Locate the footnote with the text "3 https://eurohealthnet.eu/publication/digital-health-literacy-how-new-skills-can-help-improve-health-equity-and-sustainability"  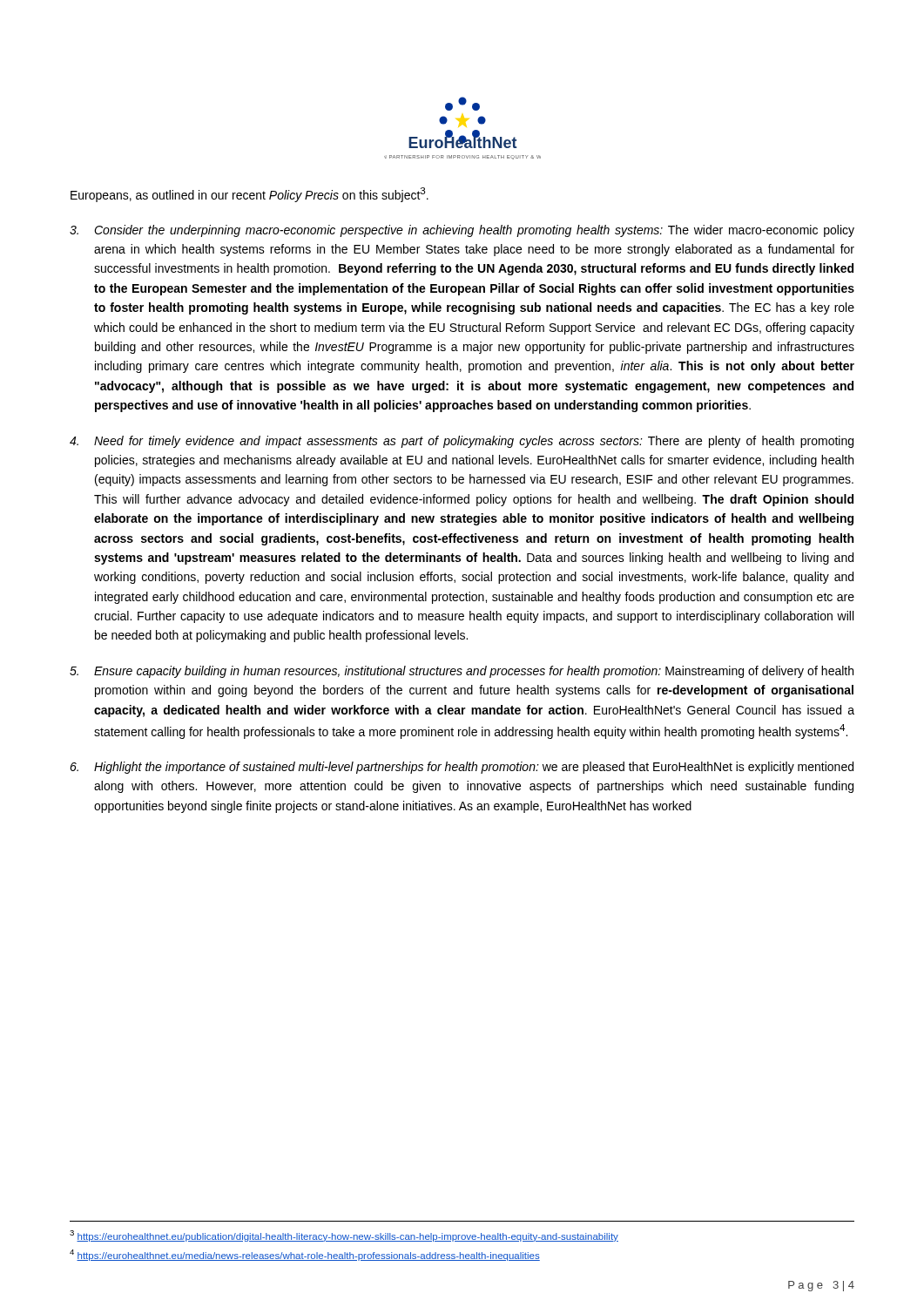344,1234
